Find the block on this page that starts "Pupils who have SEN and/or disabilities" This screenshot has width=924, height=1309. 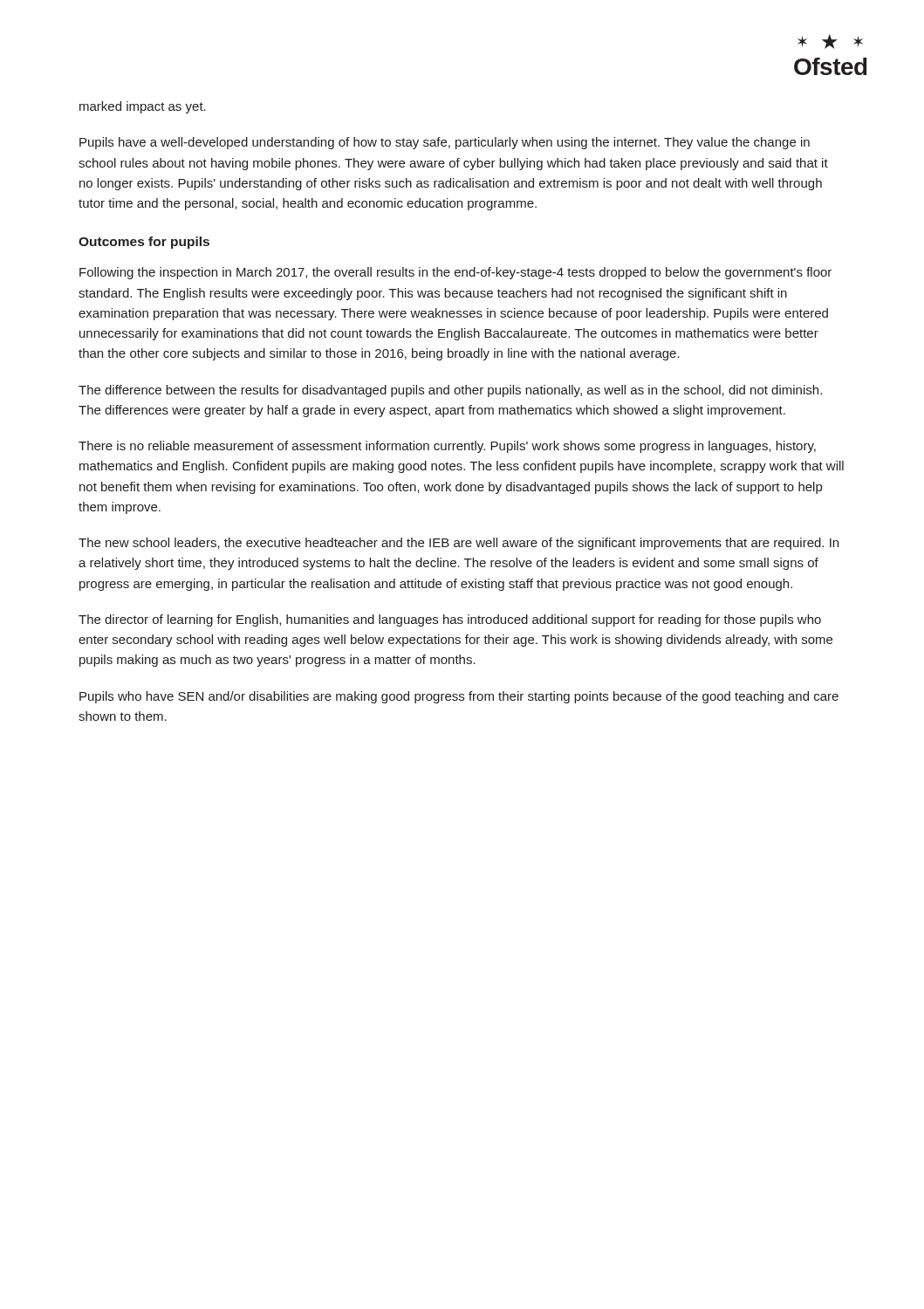pos(462,706)
